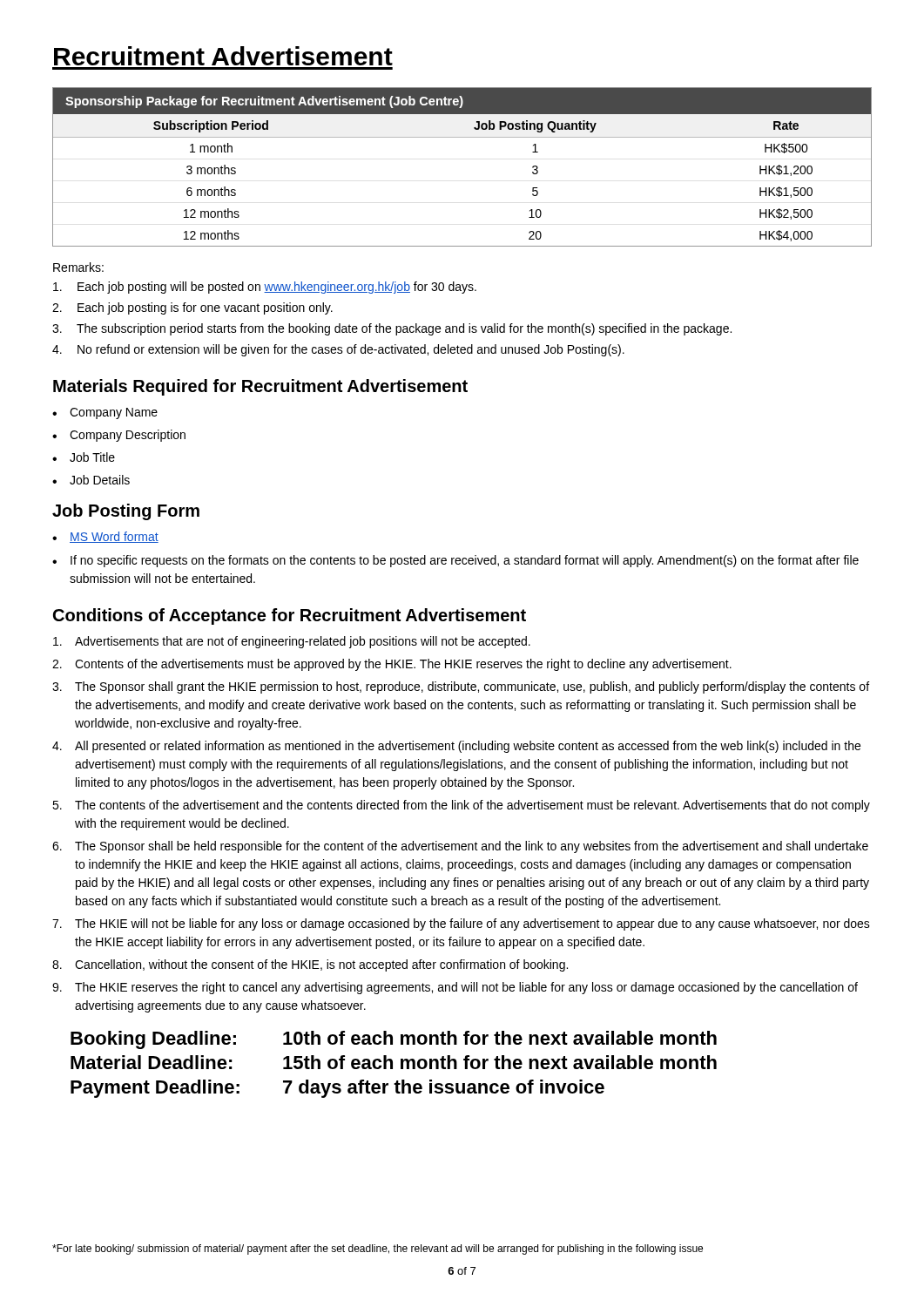The height and width of the screenshot is (1307, 924).
Task: Click the passage that begins "8. Cancellation, without the consent of the HKIE,"
Action: [x=311, y=965]
